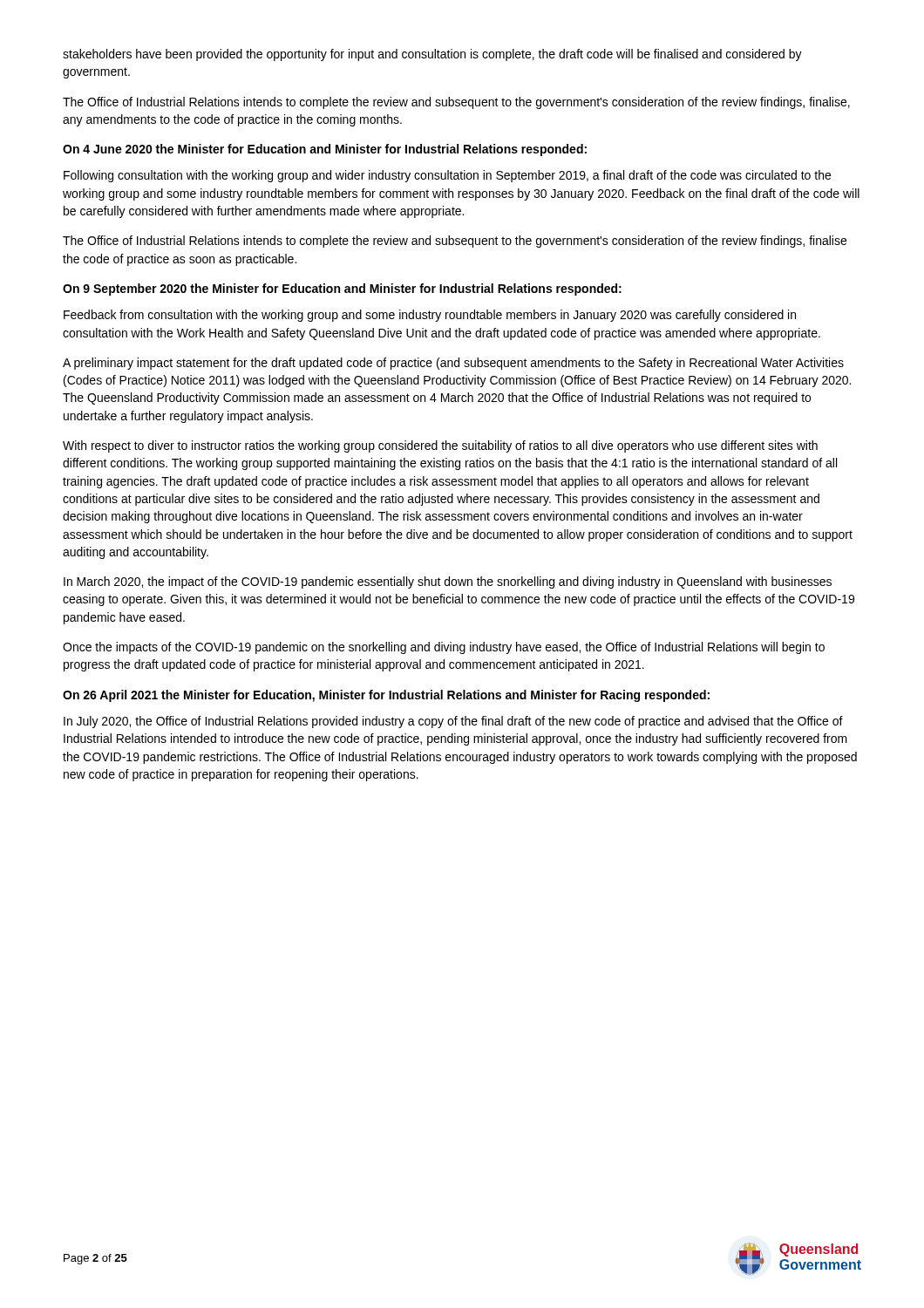
Task: Find the text starting "With respect to diver"
Action: pyautogui.click(x=458, y=499)
